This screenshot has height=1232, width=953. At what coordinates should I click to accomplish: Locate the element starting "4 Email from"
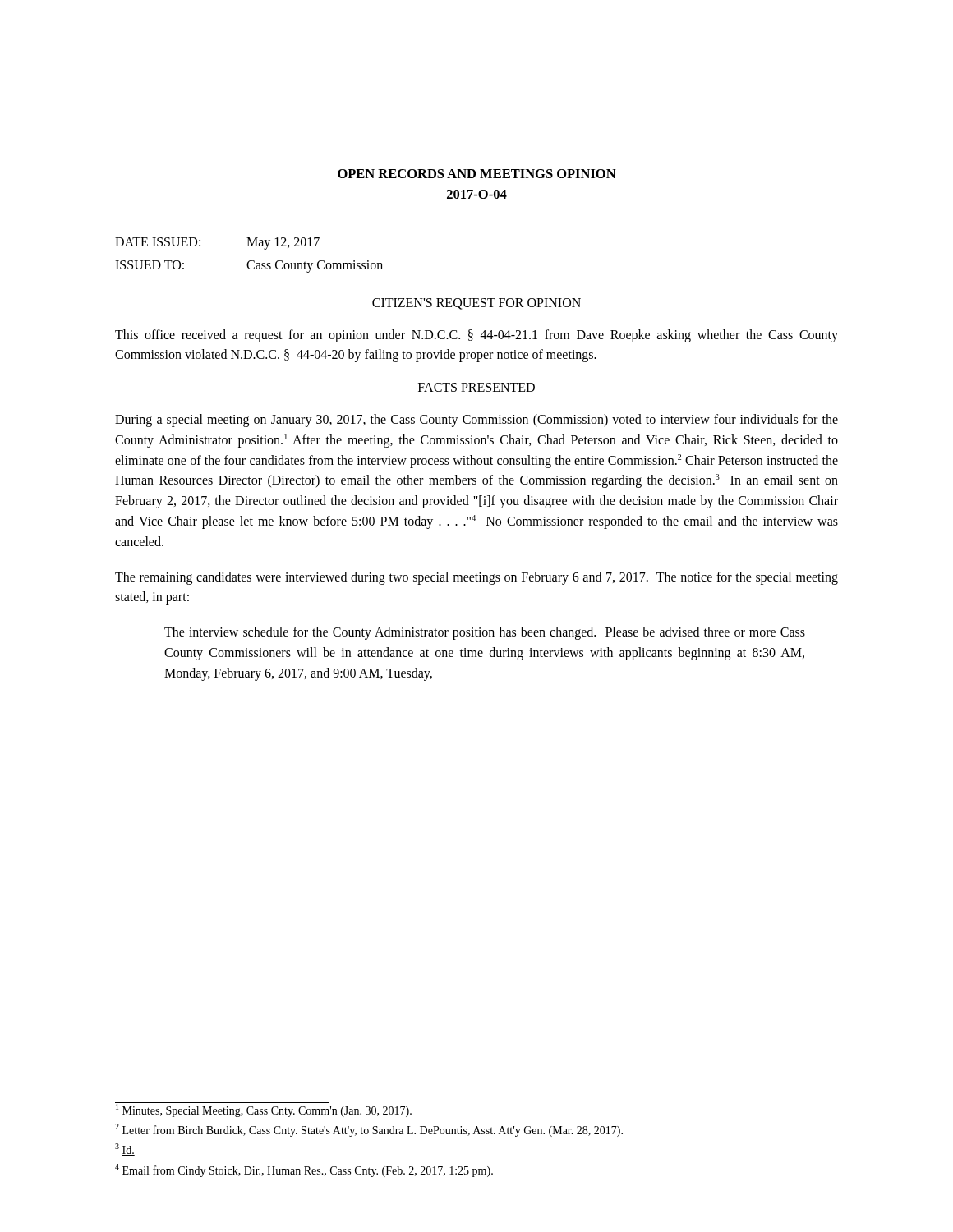304,1170
